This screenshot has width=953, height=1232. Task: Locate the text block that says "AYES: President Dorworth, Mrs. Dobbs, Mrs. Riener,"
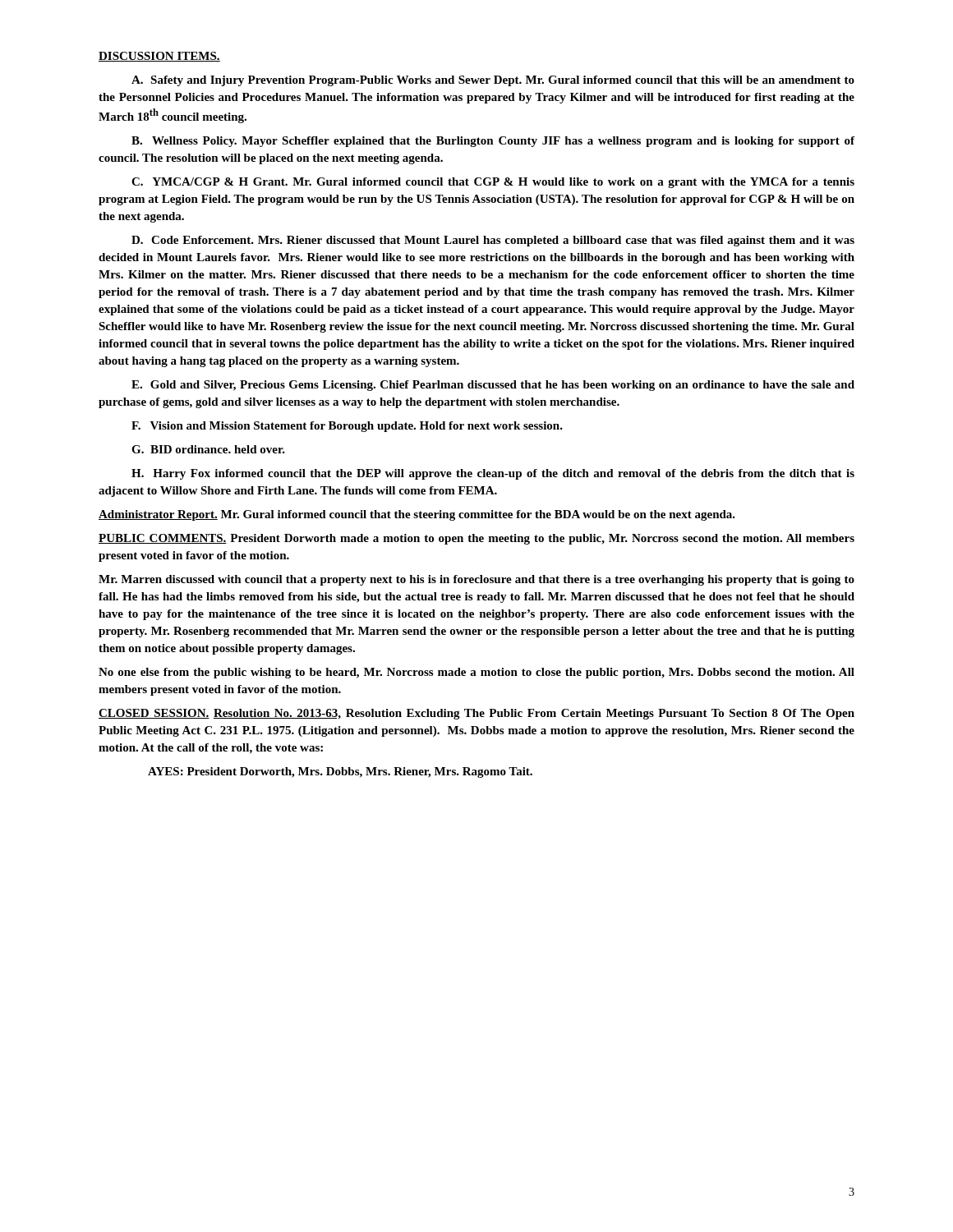[340, 771]
